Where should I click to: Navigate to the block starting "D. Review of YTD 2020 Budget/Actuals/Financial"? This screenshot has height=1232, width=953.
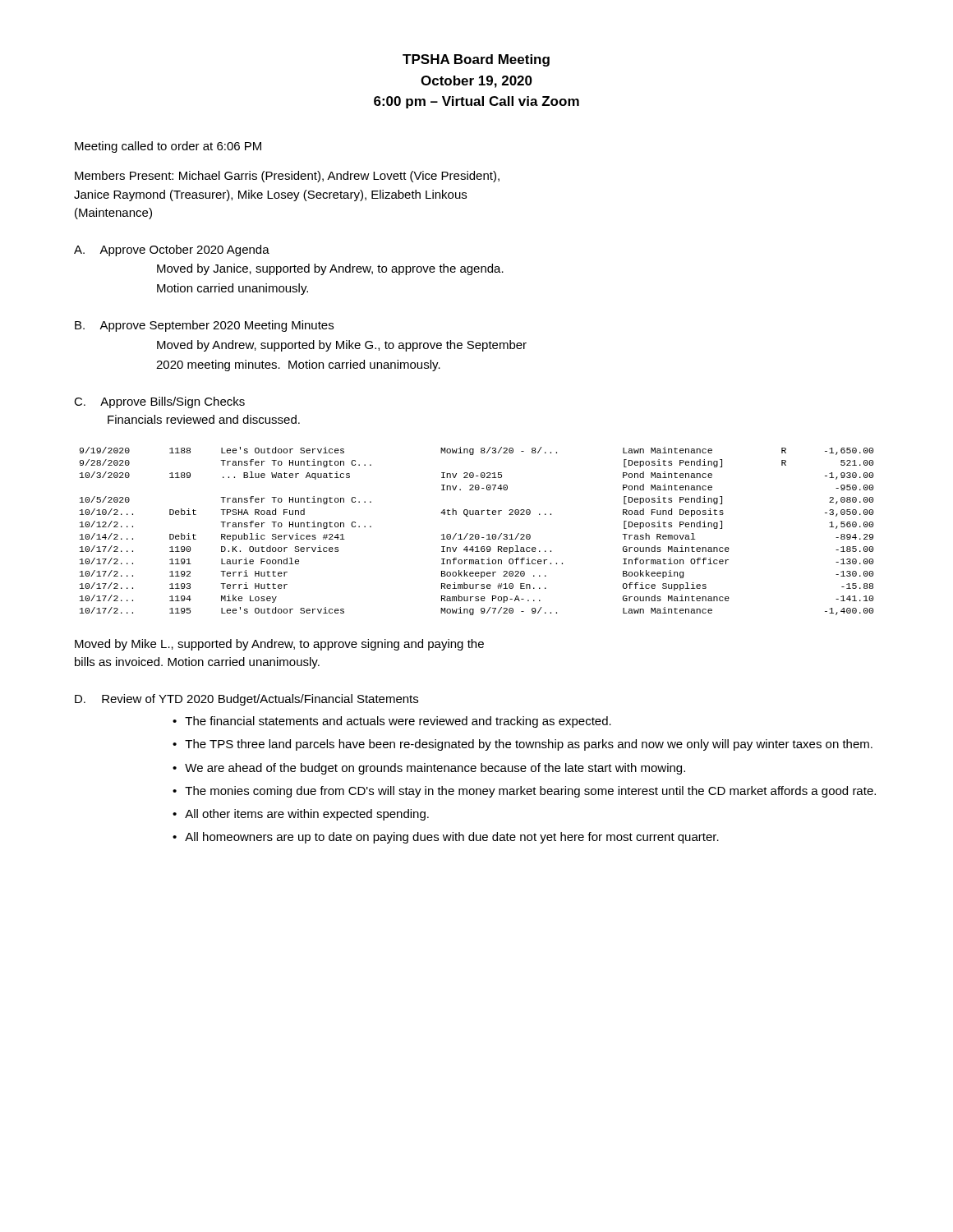pyautogui.click(x=246, y=698)
